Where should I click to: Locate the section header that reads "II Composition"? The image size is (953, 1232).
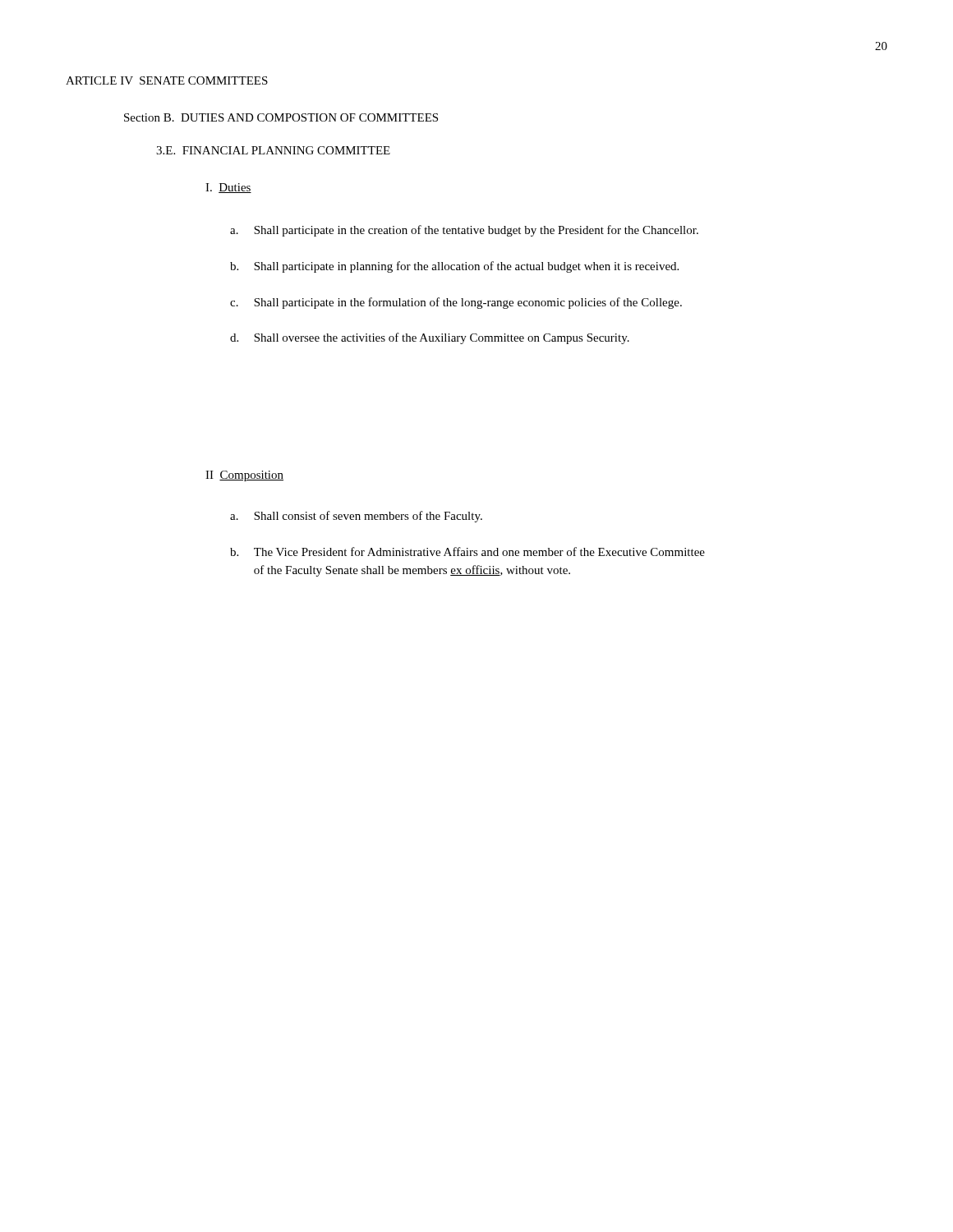pos(244,475)
